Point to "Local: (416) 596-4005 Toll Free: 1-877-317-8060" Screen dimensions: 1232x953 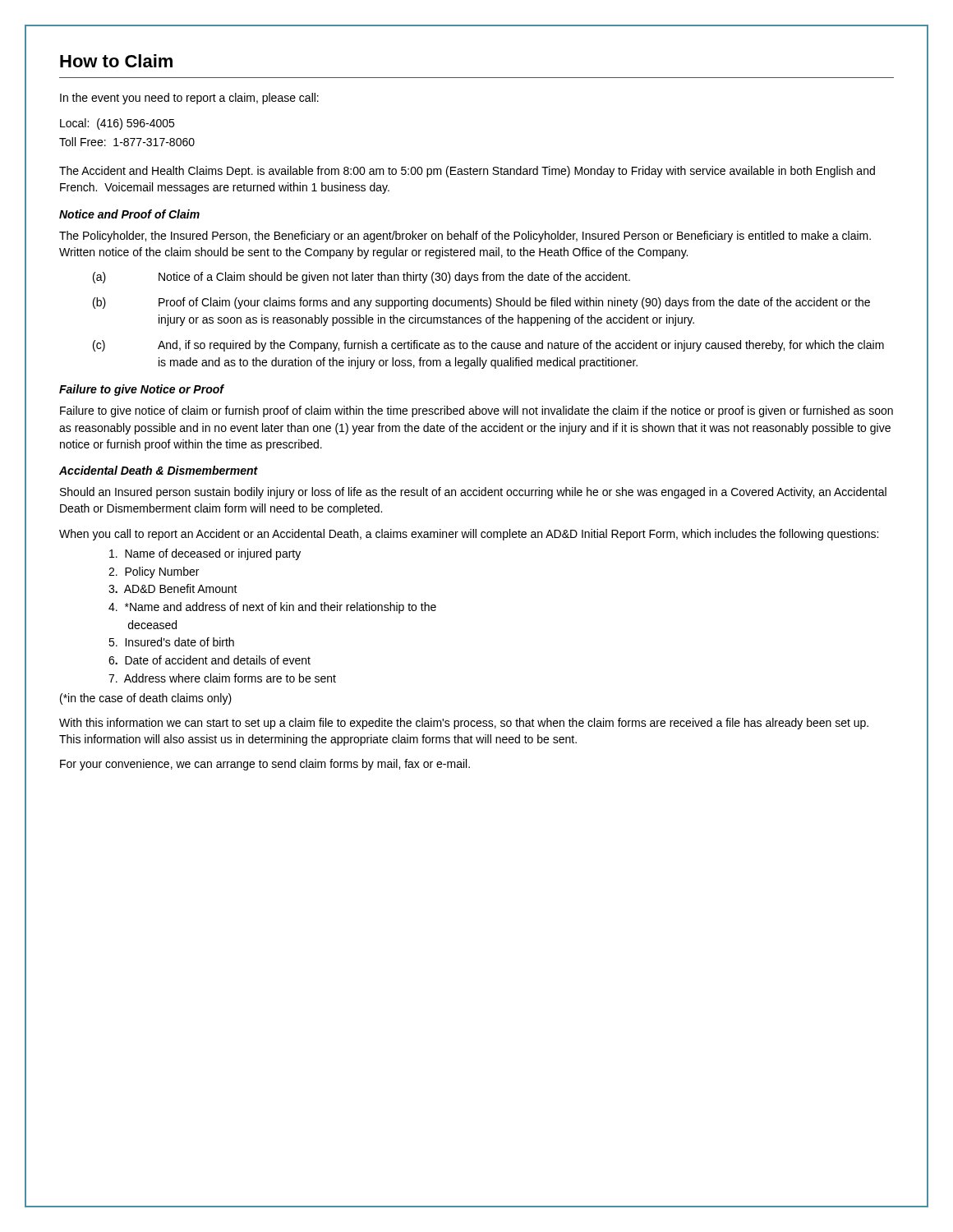coord(127,133)
